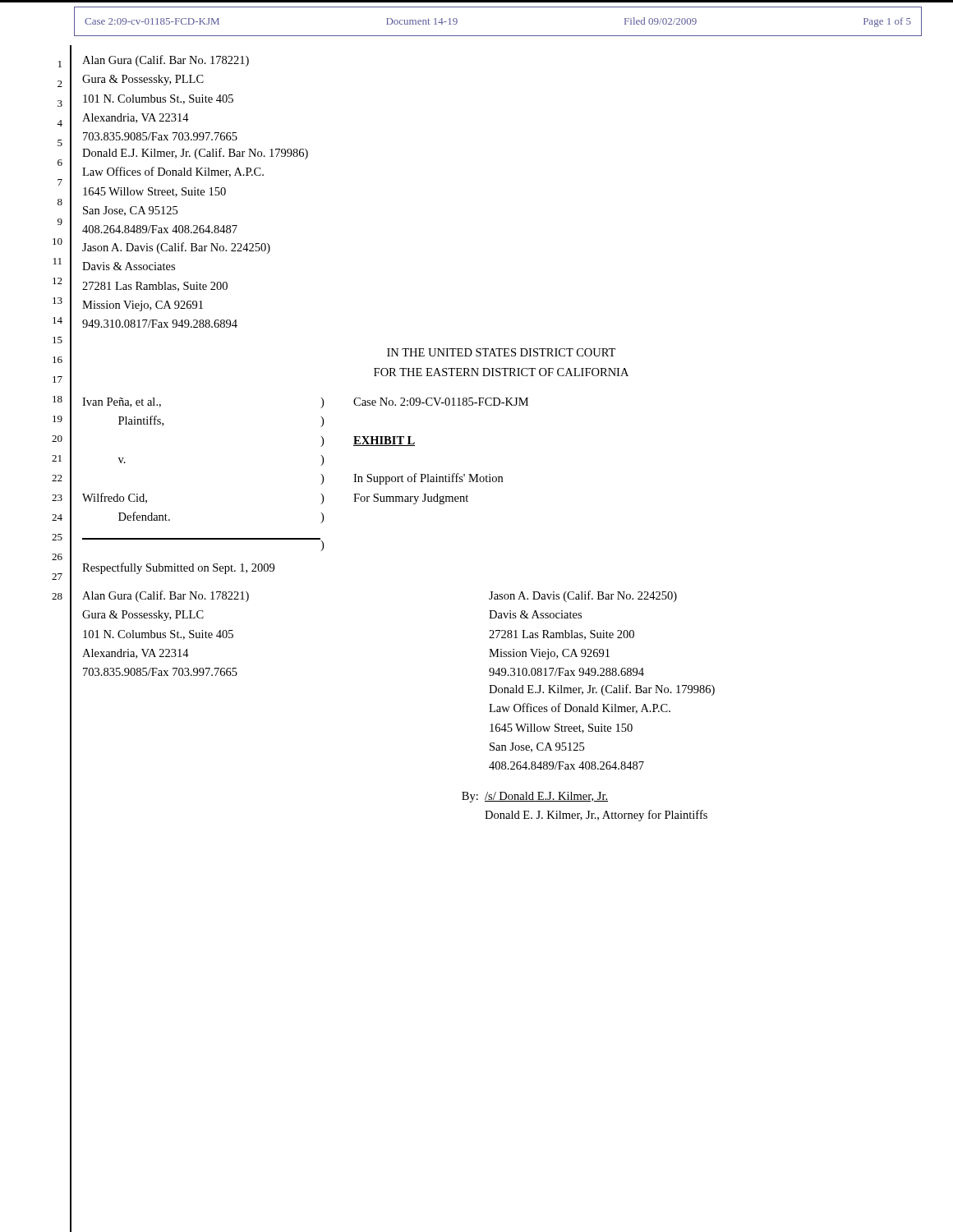The width and height of the screenshot is (953, 1232).
Task: Click the section header that begins "IN THE UNITED STATES"
Action: pyautogui.click(x=501, y=352)
